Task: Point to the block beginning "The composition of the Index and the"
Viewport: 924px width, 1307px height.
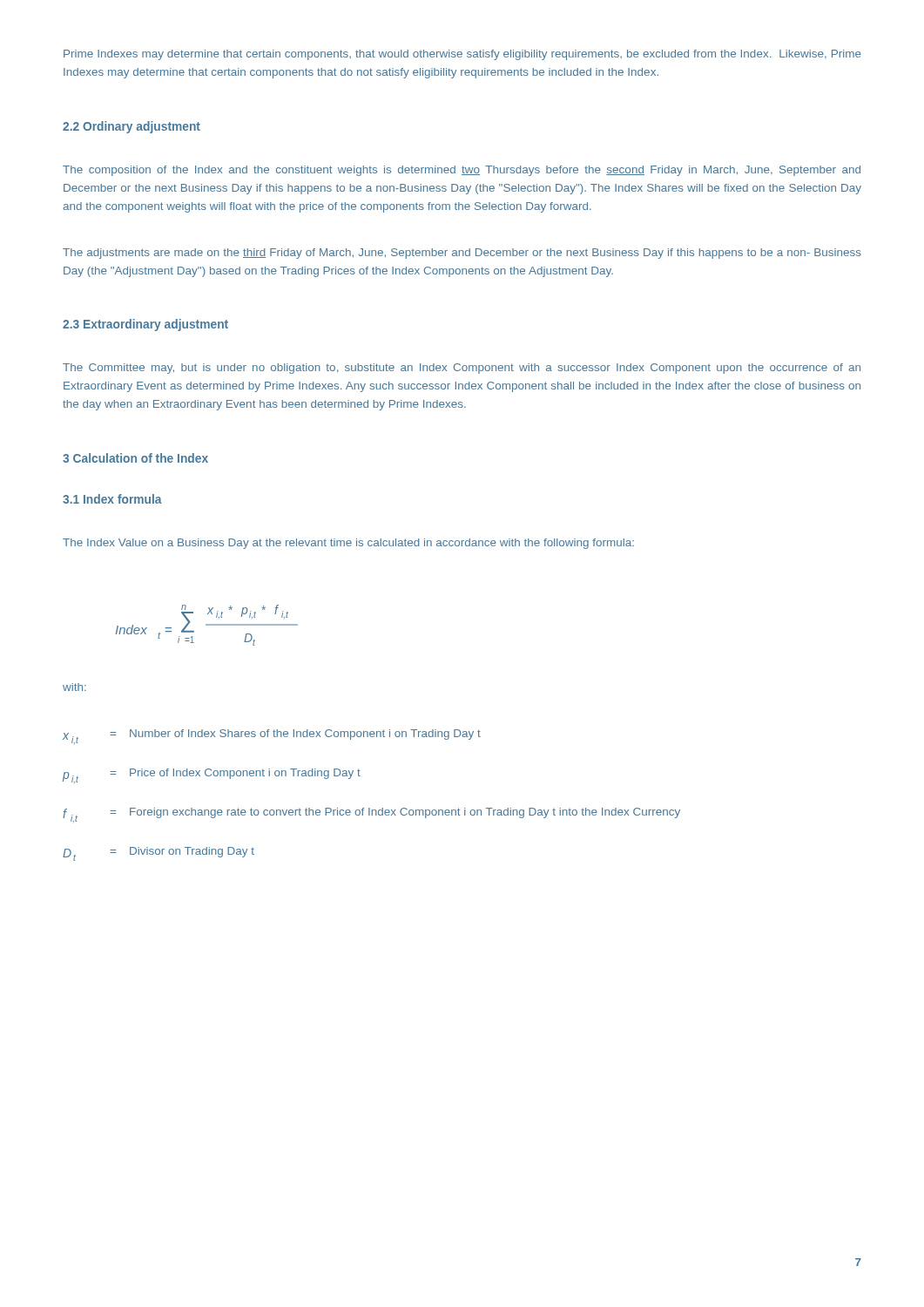Action: (462, 188)
